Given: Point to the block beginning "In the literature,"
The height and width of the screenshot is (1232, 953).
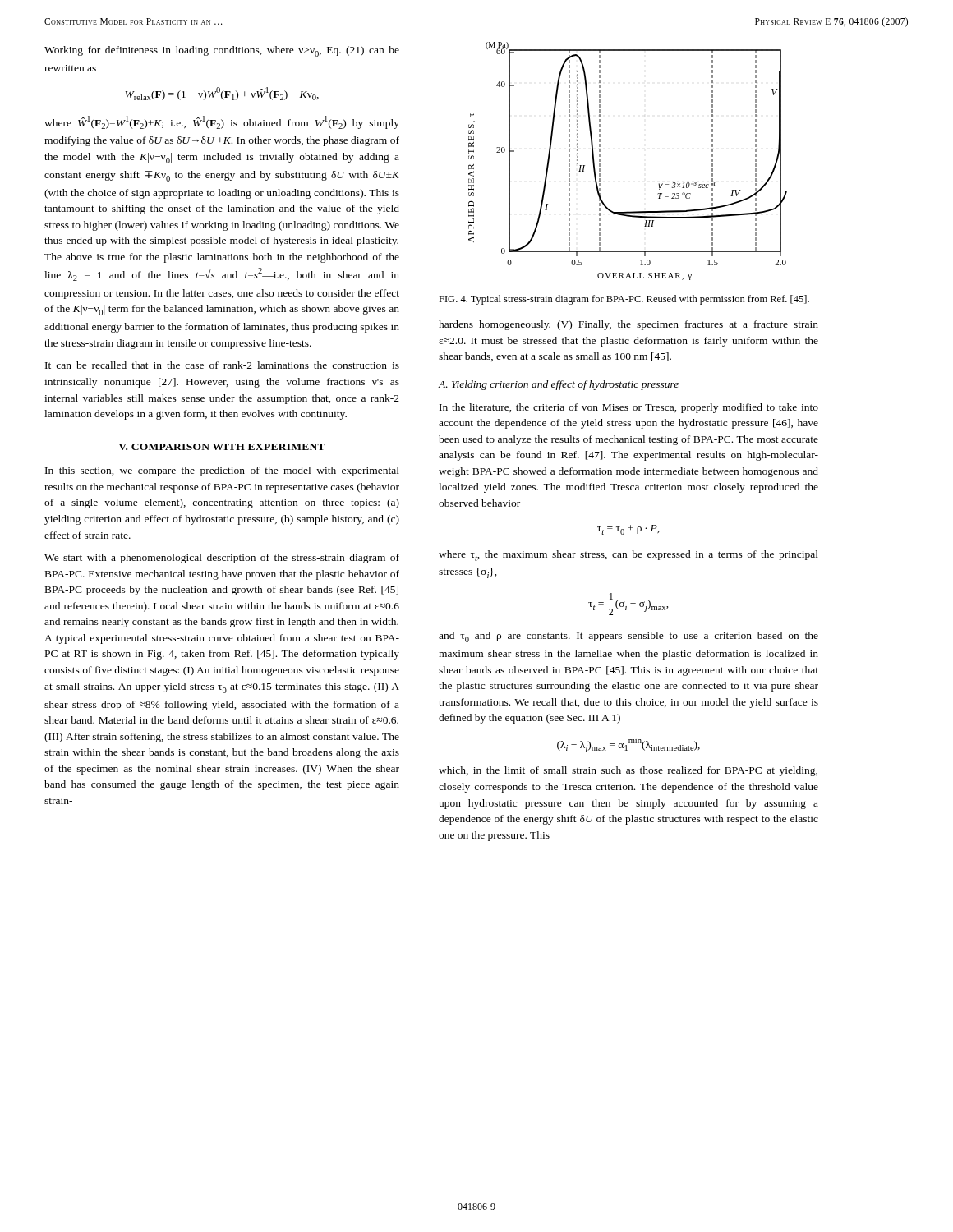Looking at the screenshot, I should coord(628,455).
